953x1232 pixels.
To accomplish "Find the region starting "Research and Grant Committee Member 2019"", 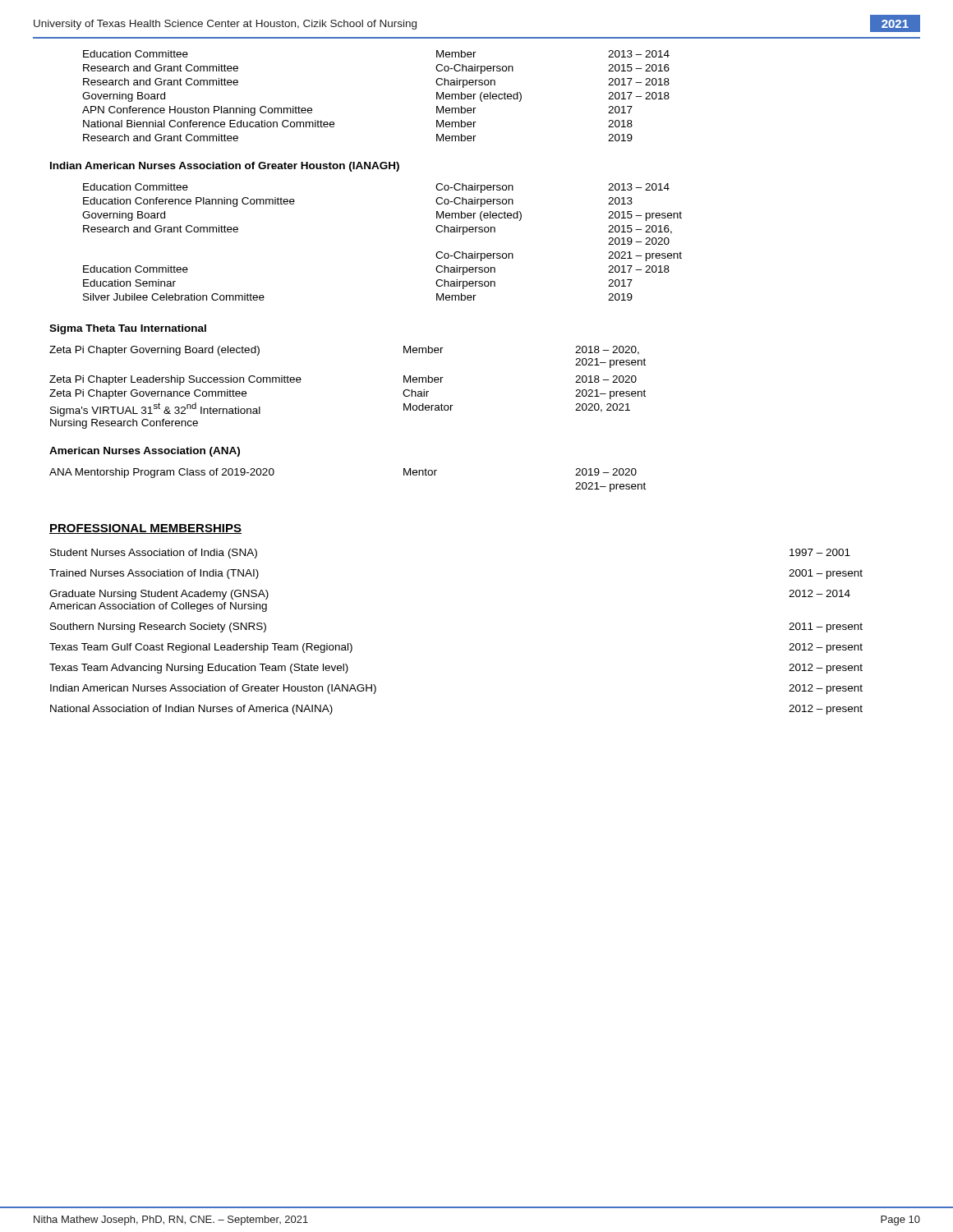I will point(485,138).
